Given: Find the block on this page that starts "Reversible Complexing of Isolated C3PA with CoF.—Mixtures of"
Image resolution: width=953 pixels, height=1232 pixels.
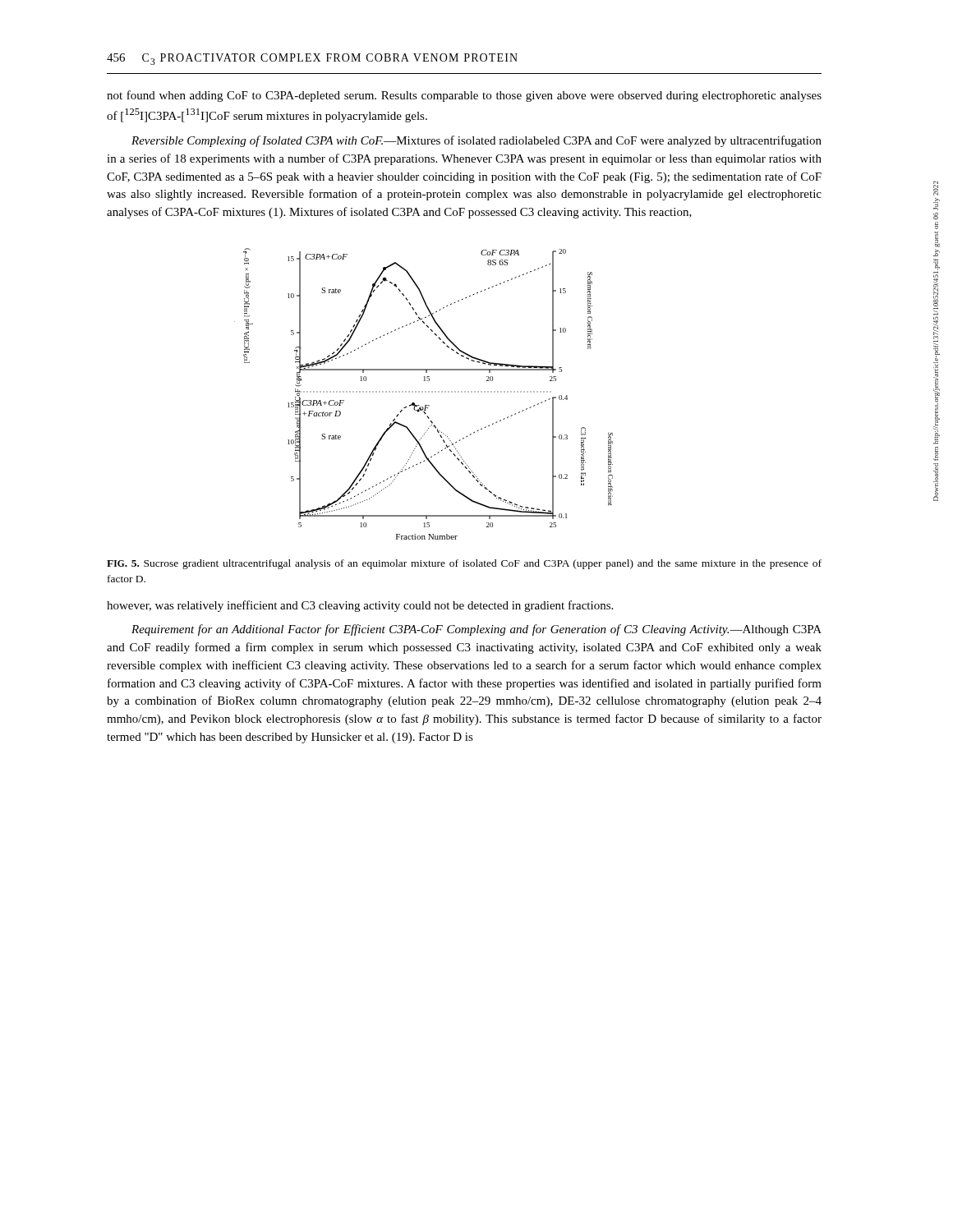Looking at the screenshot, I should (x=464, y=177).
